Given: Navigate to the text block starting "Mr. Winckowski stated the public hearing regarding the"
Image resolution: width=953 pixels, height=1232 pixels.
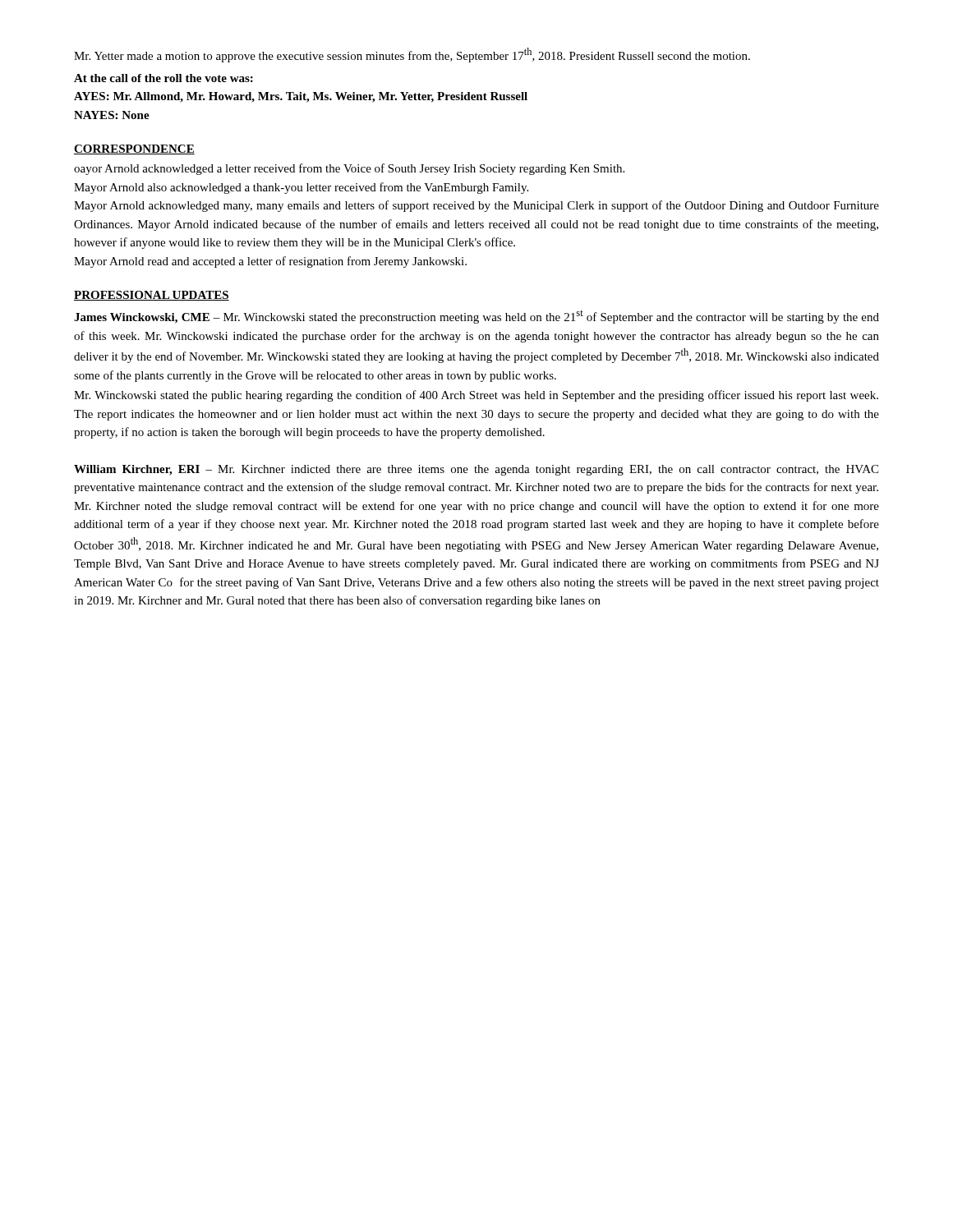Looking at the screenshot, I should click(476, 414).
